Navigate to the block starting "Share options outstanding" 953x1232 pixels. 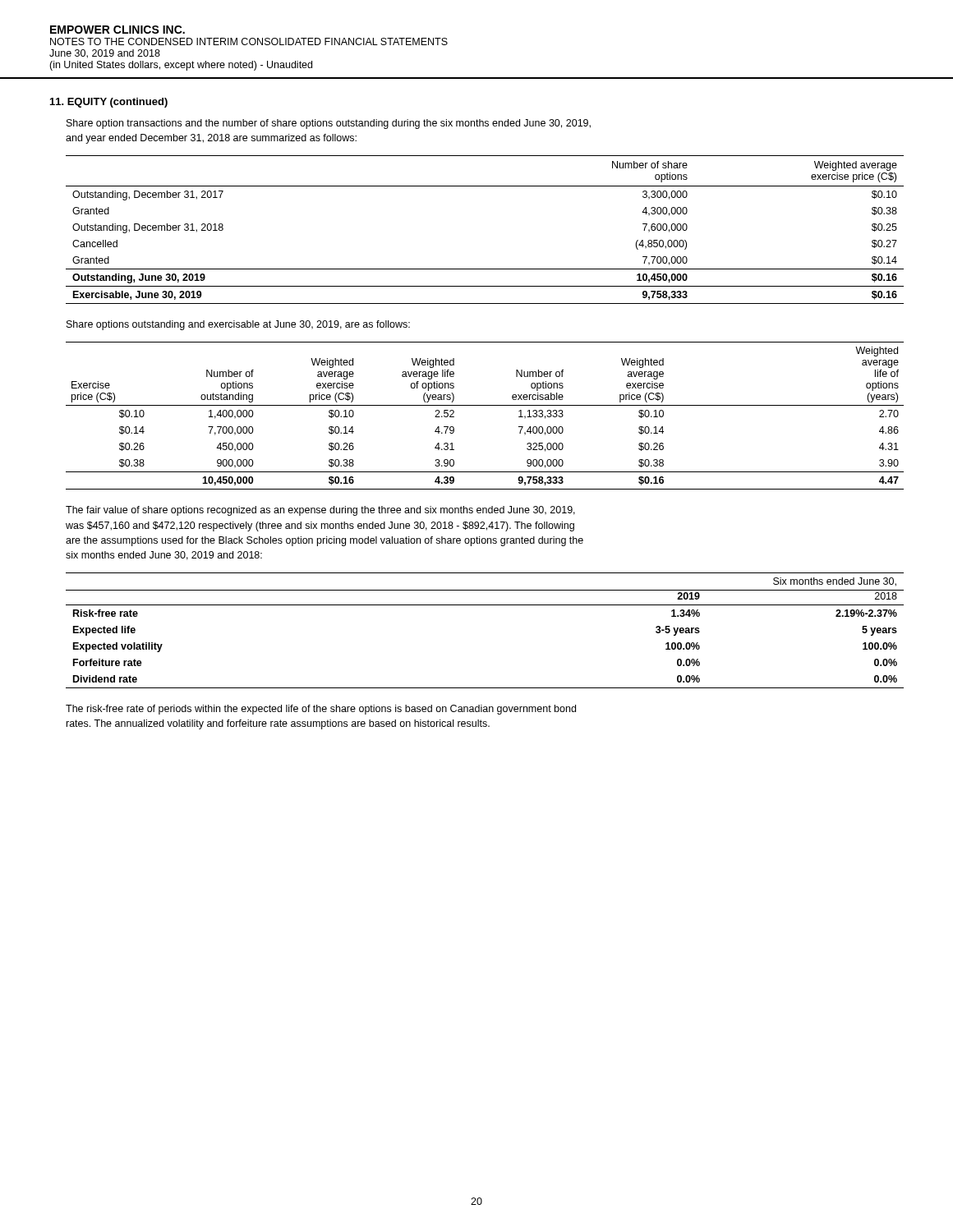238,325
